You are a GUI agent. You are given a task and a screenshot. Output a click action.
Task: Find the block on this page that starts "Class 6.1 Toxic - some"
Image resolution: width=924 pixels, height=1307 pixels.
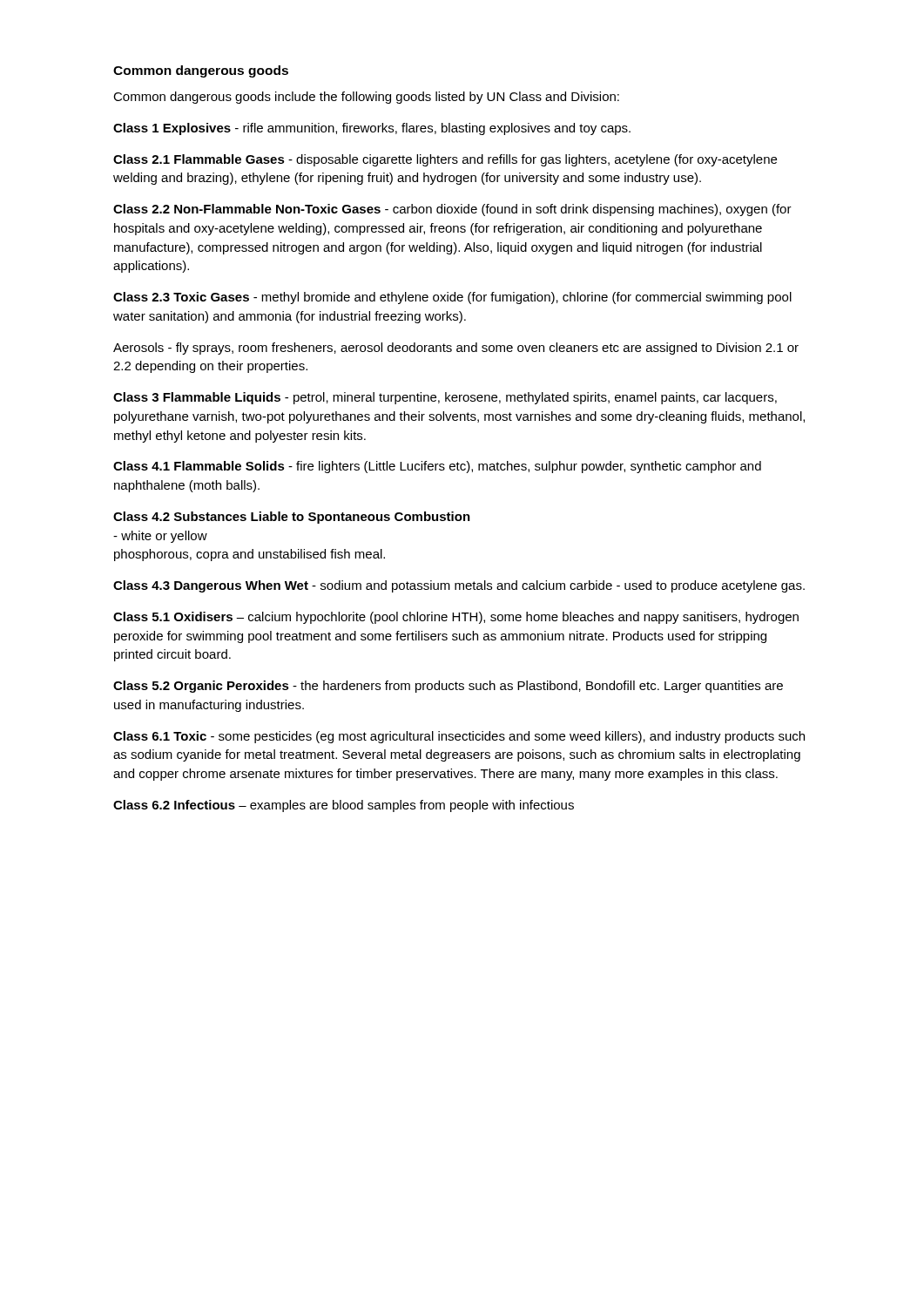(x=459, y=754)
